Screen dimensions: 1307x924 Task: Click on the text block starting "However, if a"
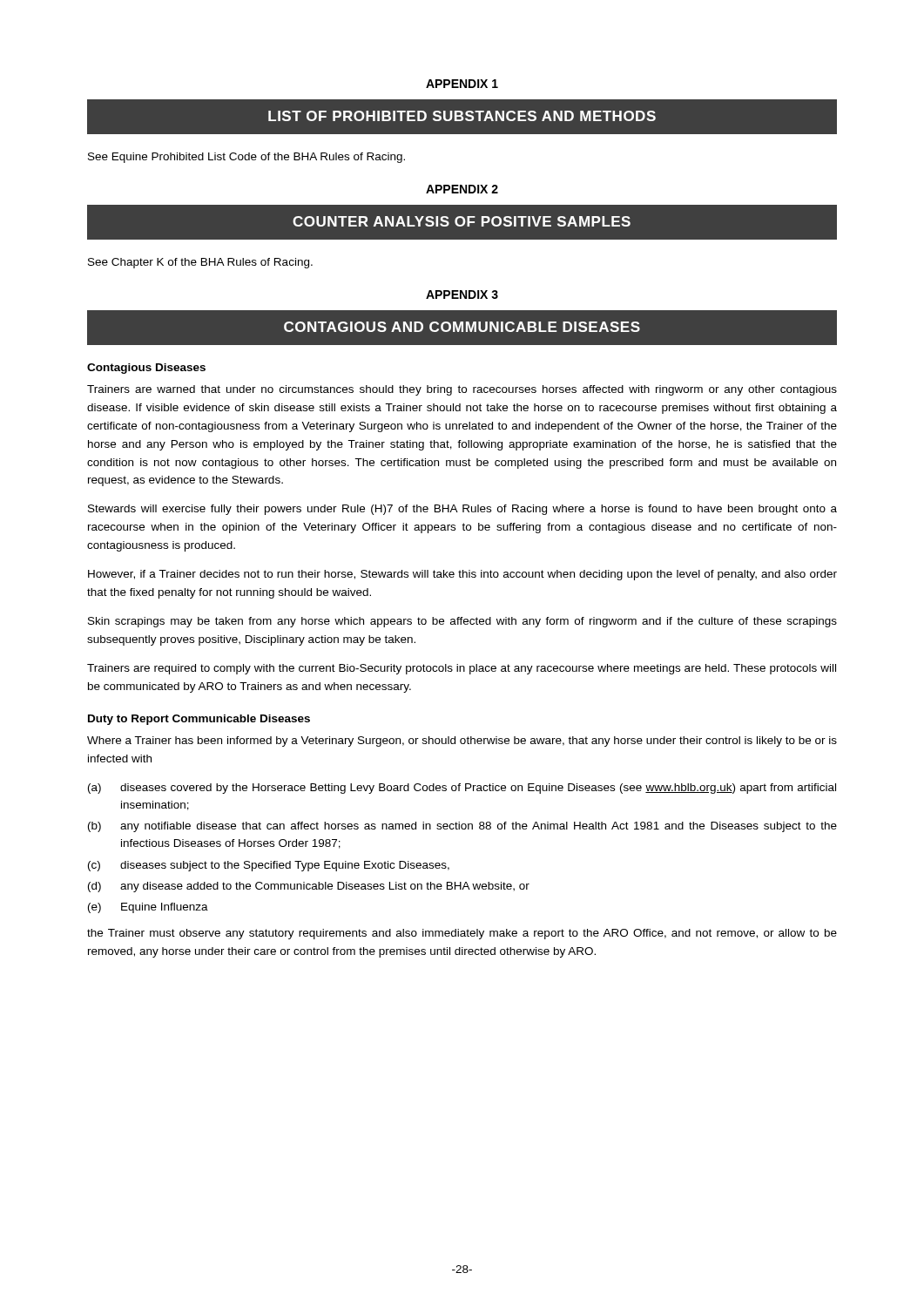tap(462, 583)
